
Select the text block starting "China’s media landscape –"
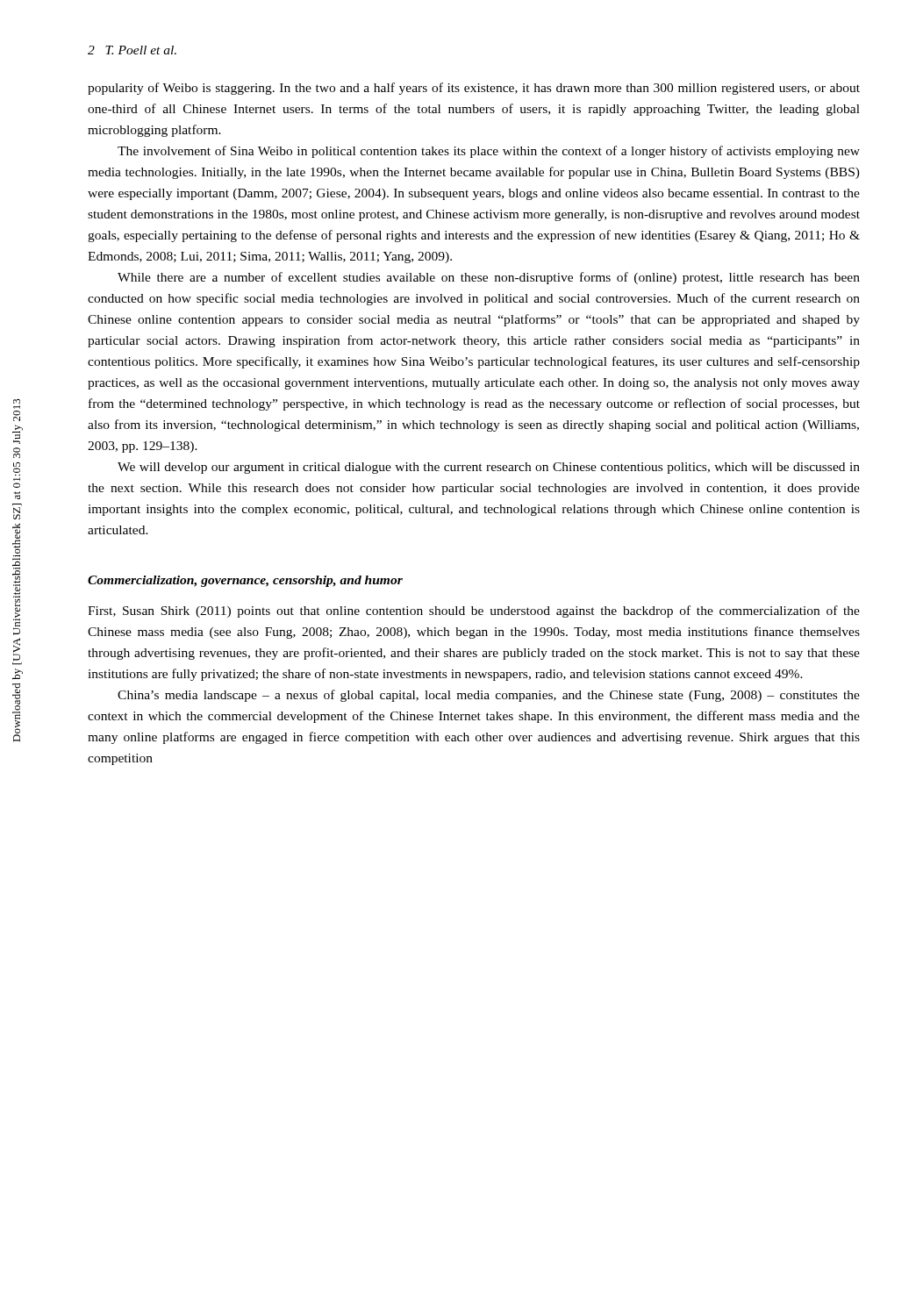click(474, 727)
